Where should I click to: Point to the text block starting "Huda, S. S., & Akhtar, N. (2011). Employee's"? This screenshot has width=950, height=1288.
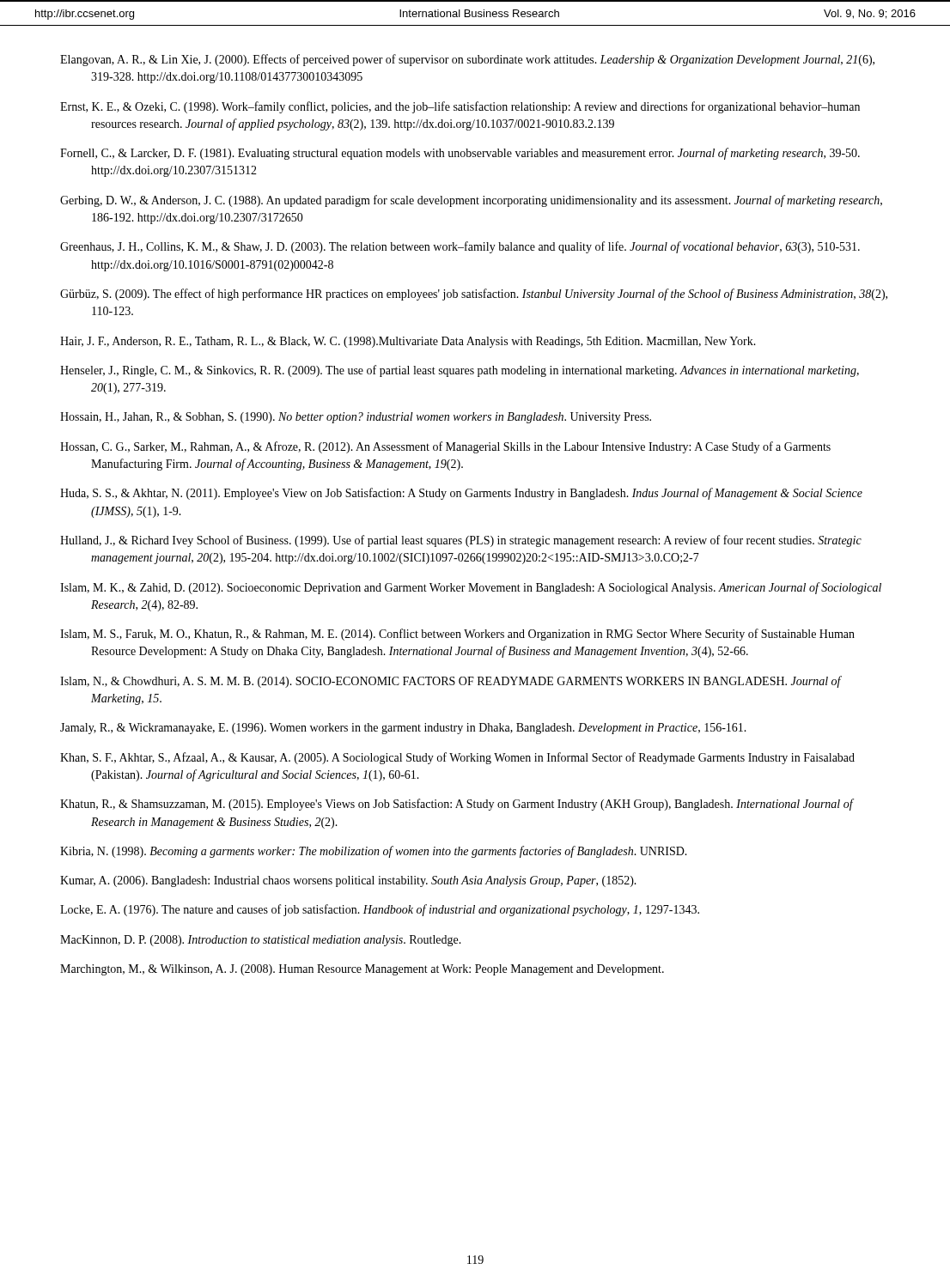pyautogui.click(x=461, y=502)
